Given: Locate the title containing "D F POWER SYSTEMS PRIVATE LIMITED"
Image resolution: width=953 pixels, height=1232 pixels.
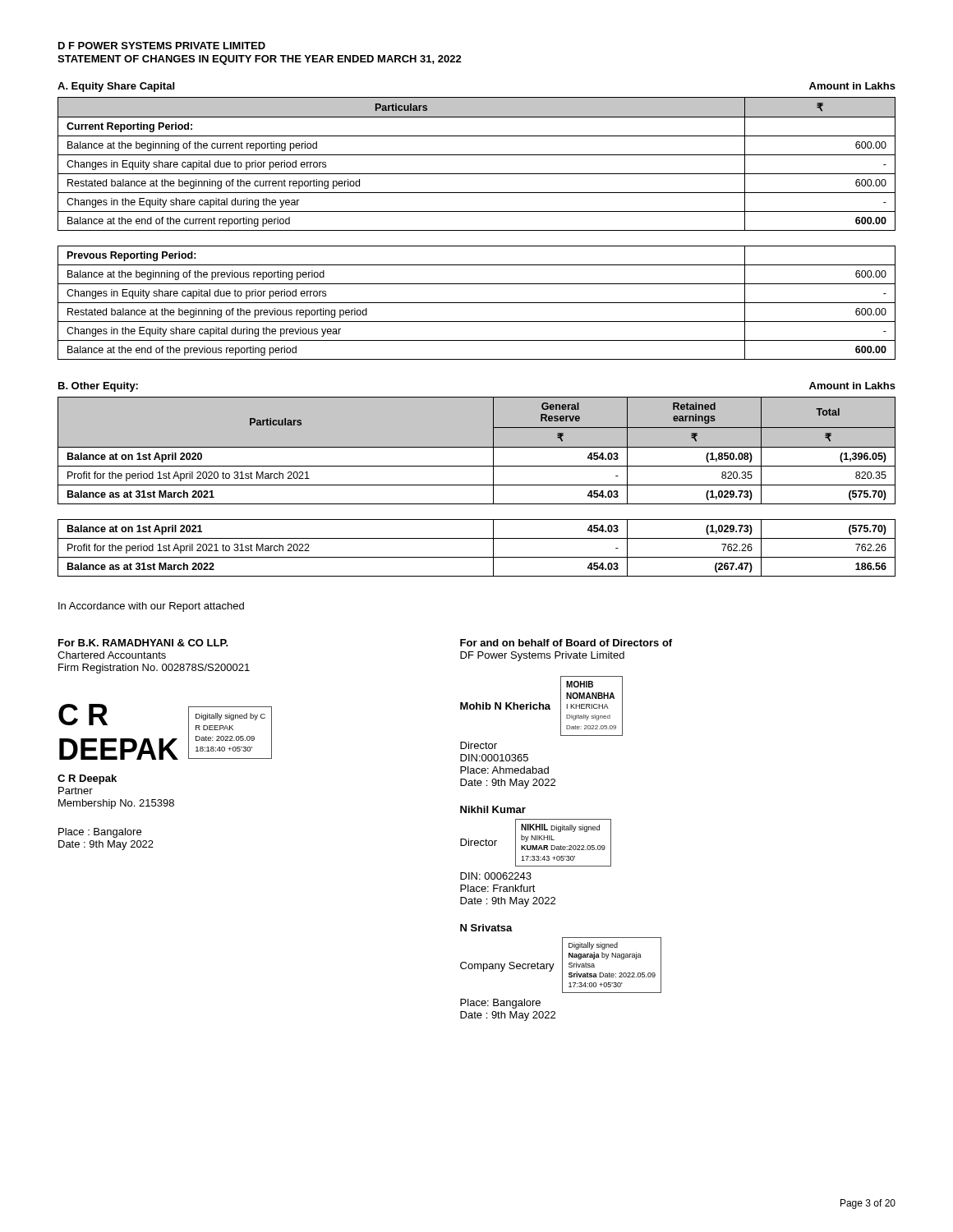Looking at the screenshot, I should 161,46.
